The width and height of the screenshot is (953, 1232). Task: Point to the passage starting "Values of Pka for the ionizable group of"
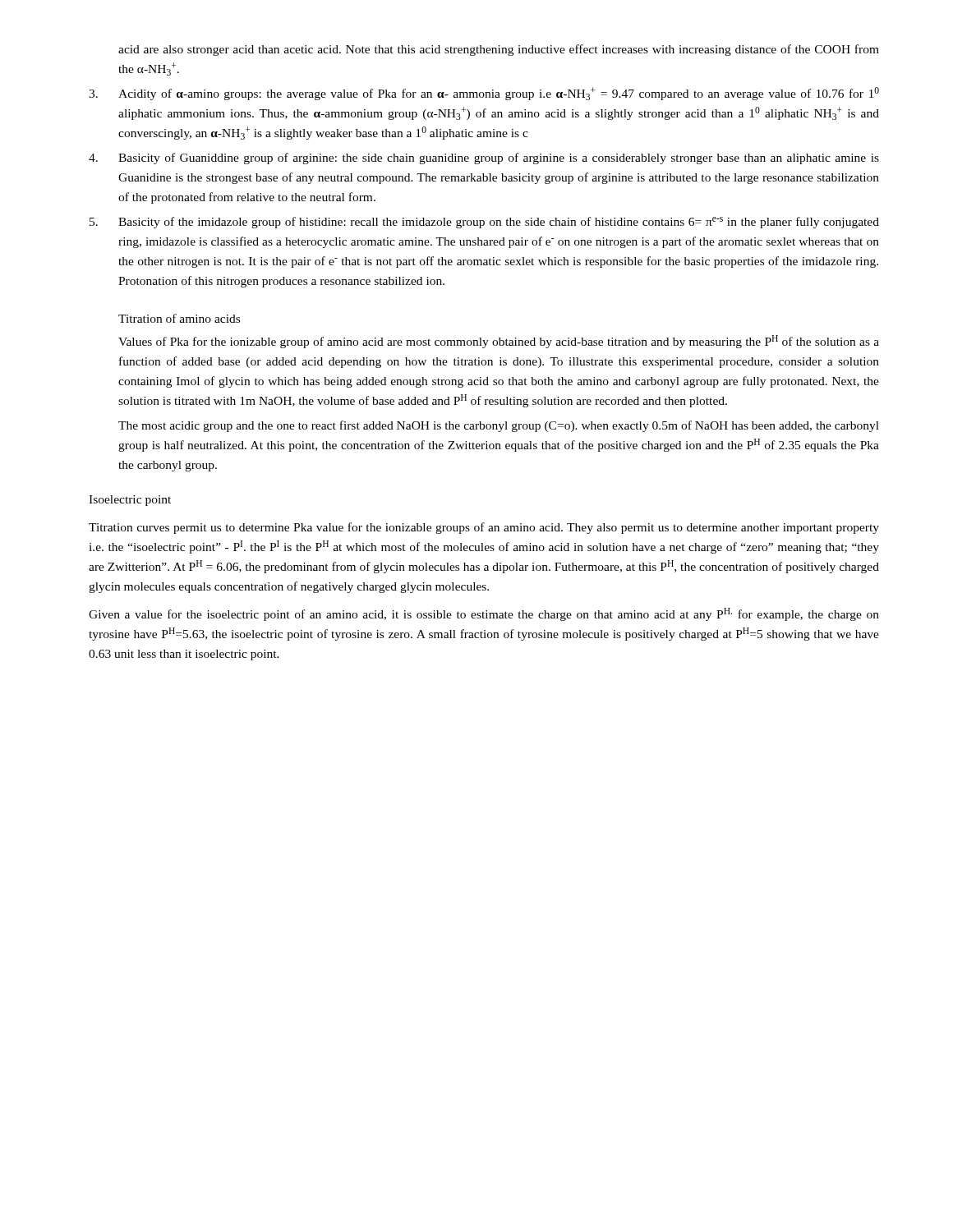click(499, 371)
